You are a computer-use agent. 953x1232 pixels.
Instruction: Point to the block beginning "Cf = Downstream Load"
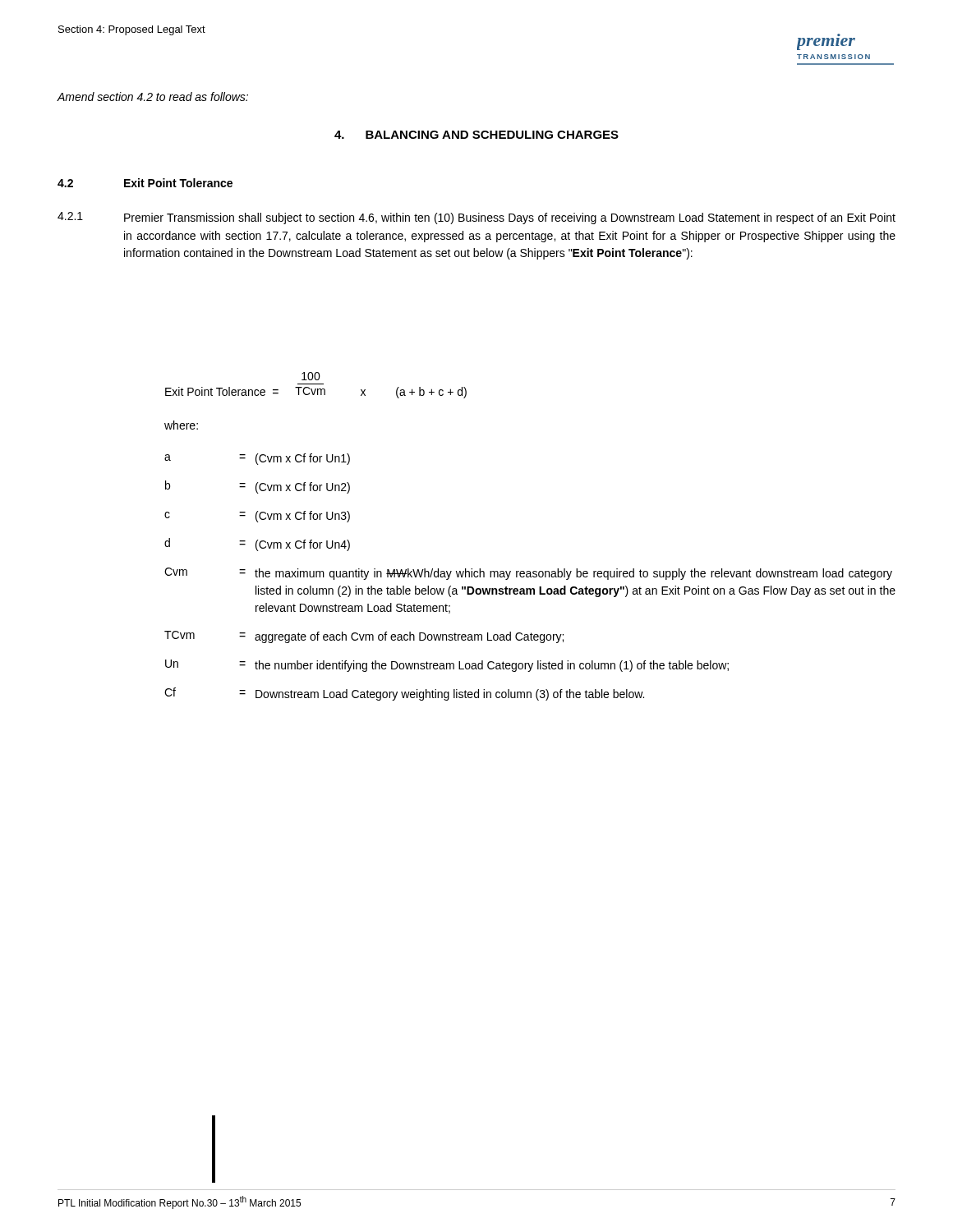530,694
